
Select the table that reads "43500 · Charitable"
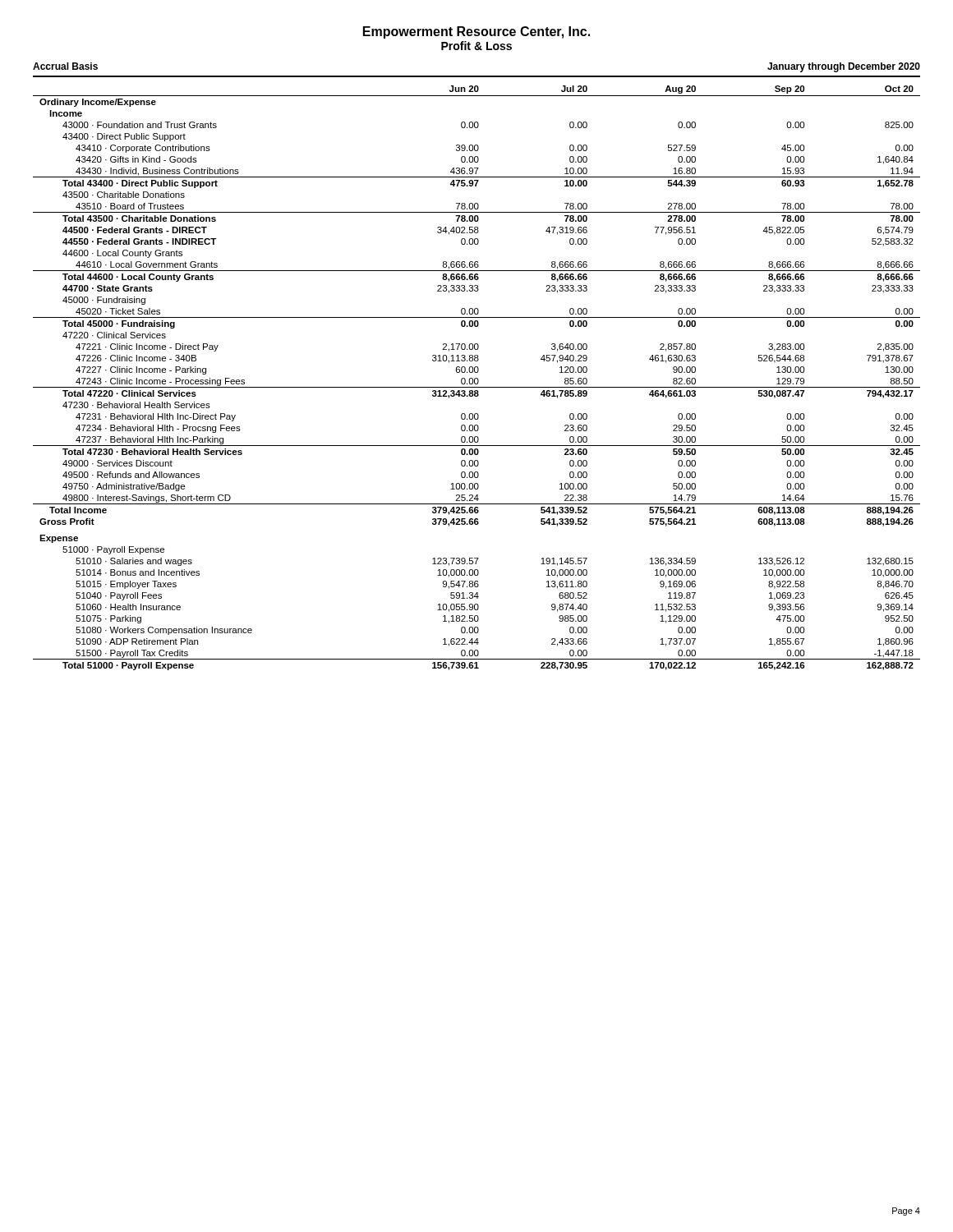[476, 377]
